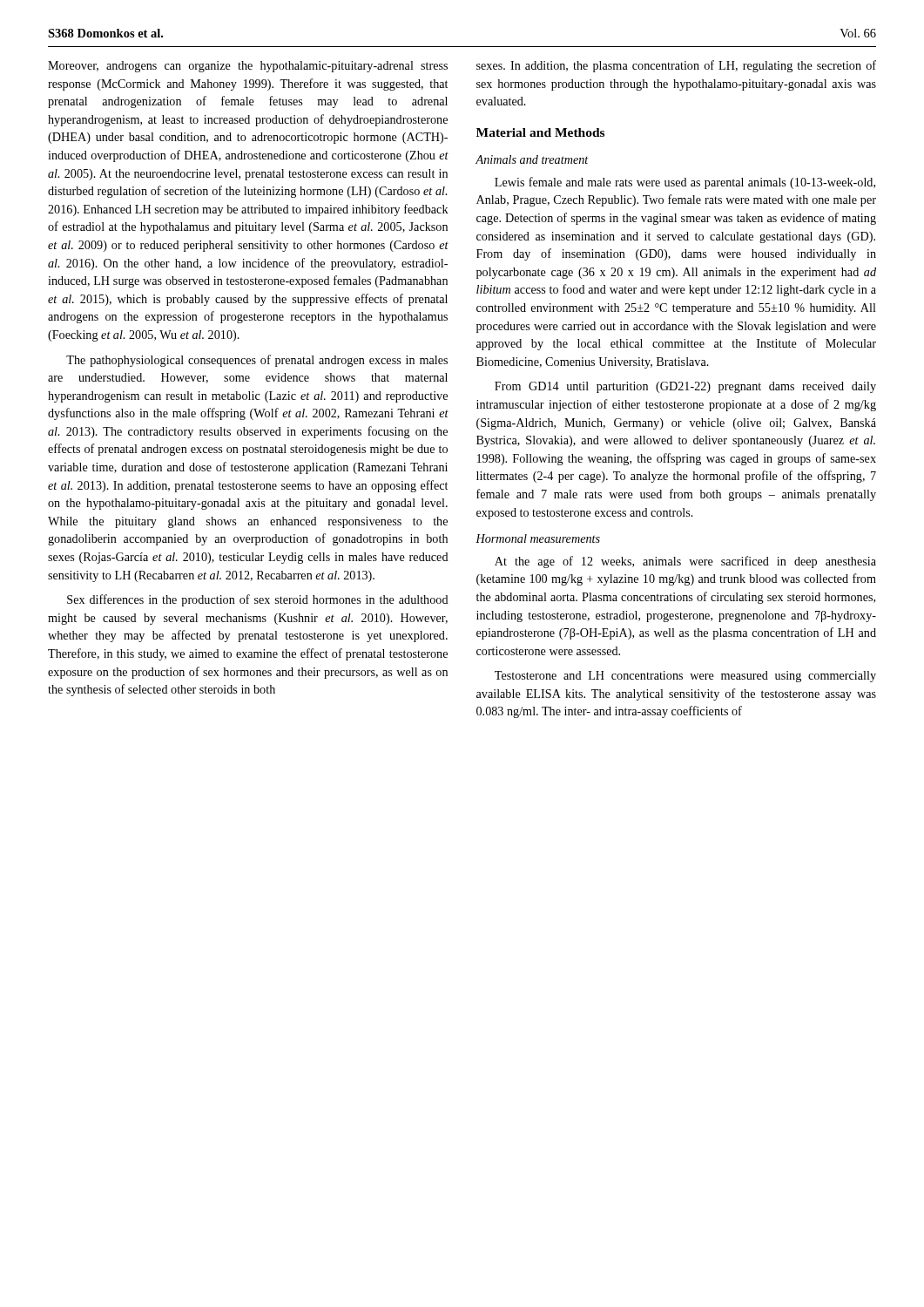Click on the section header that says "Material and Methods"
The width and height of the screenshot is (924, 1307).
pos(540,132)
